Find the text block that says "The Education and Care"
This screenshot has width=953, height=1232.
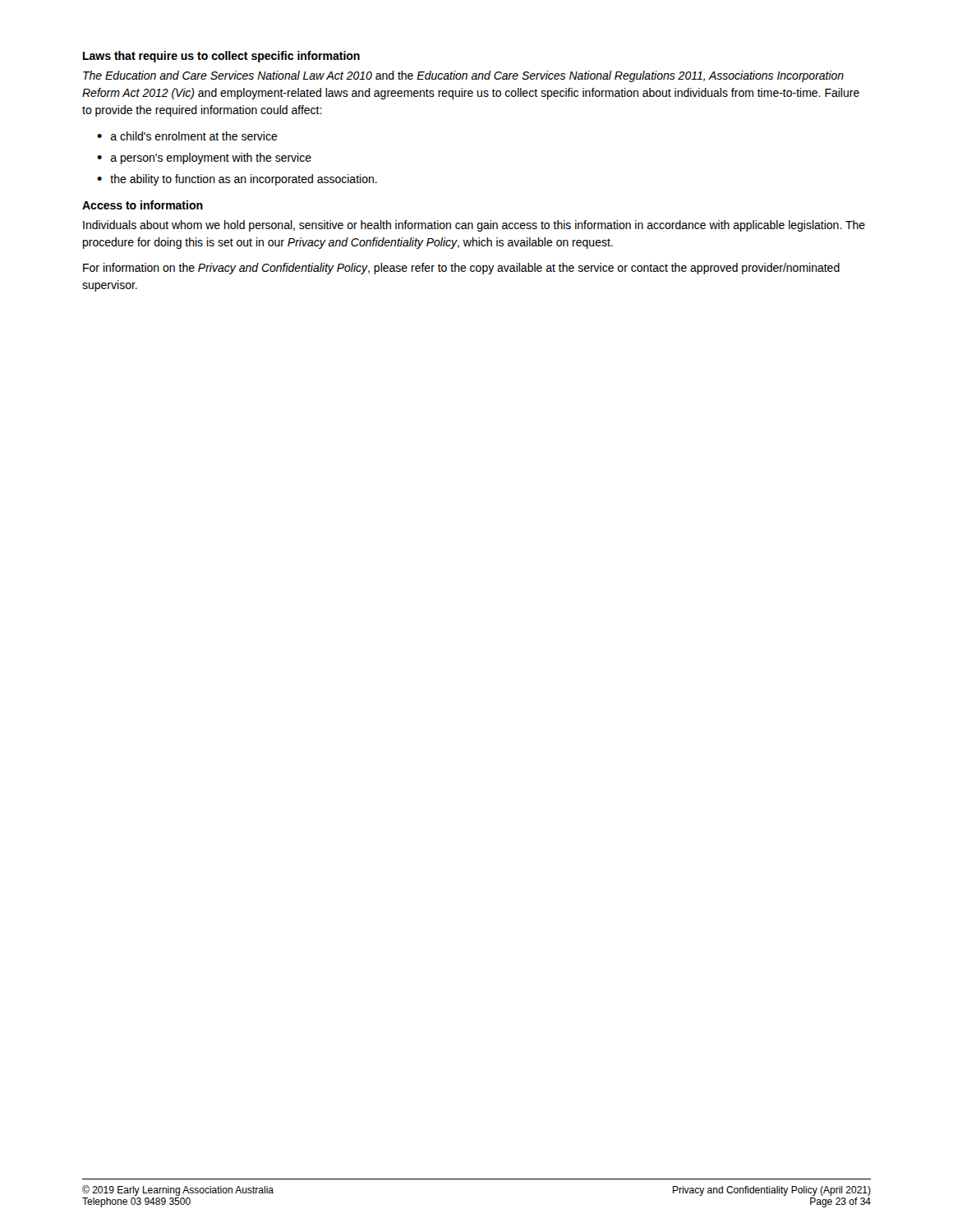pyautogui.click(x=471, y=93)
